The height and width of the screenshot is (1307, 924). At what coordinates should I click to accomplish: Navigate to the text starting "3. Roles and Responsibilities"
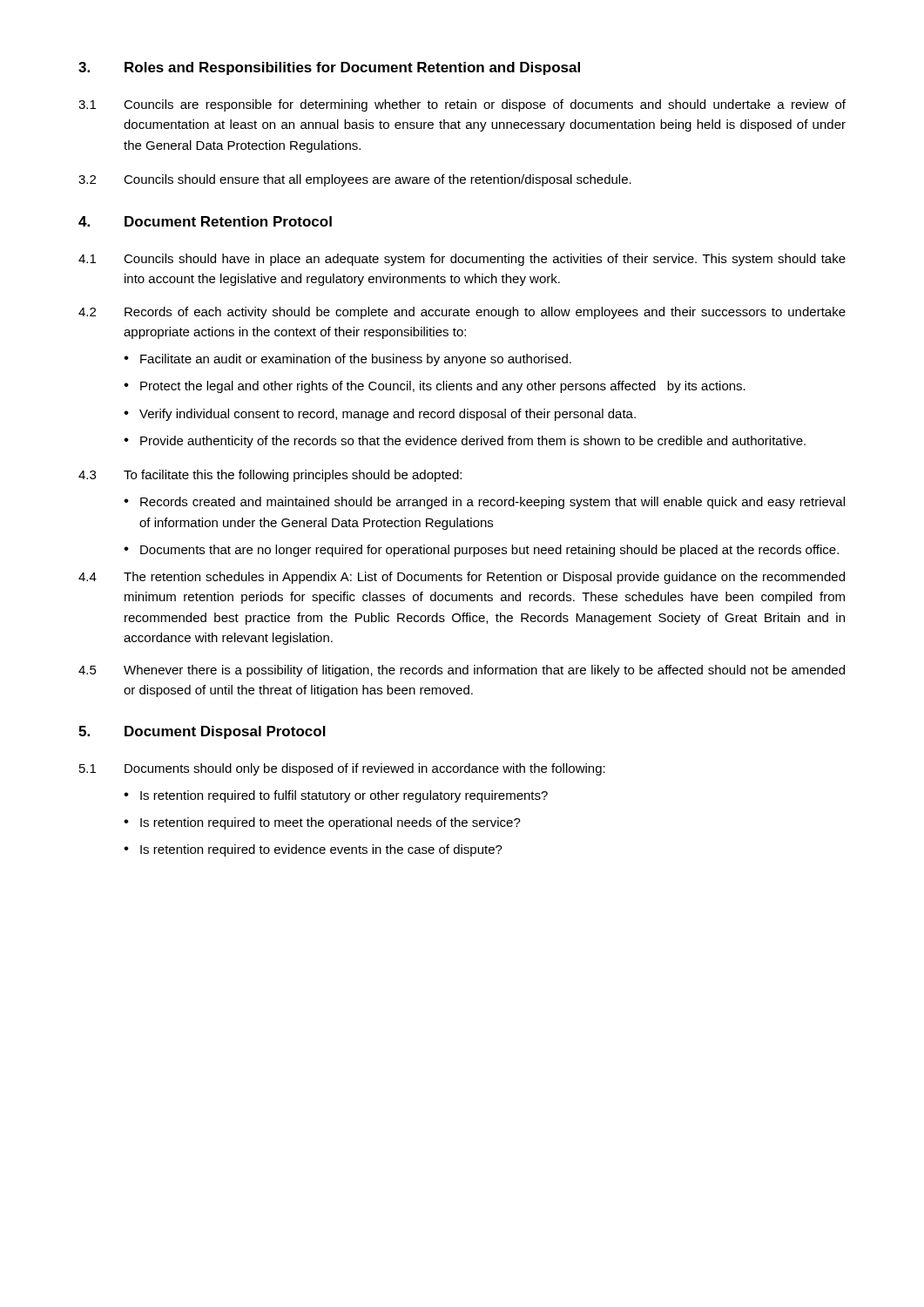pyautogui.click(x=330, y=68)
